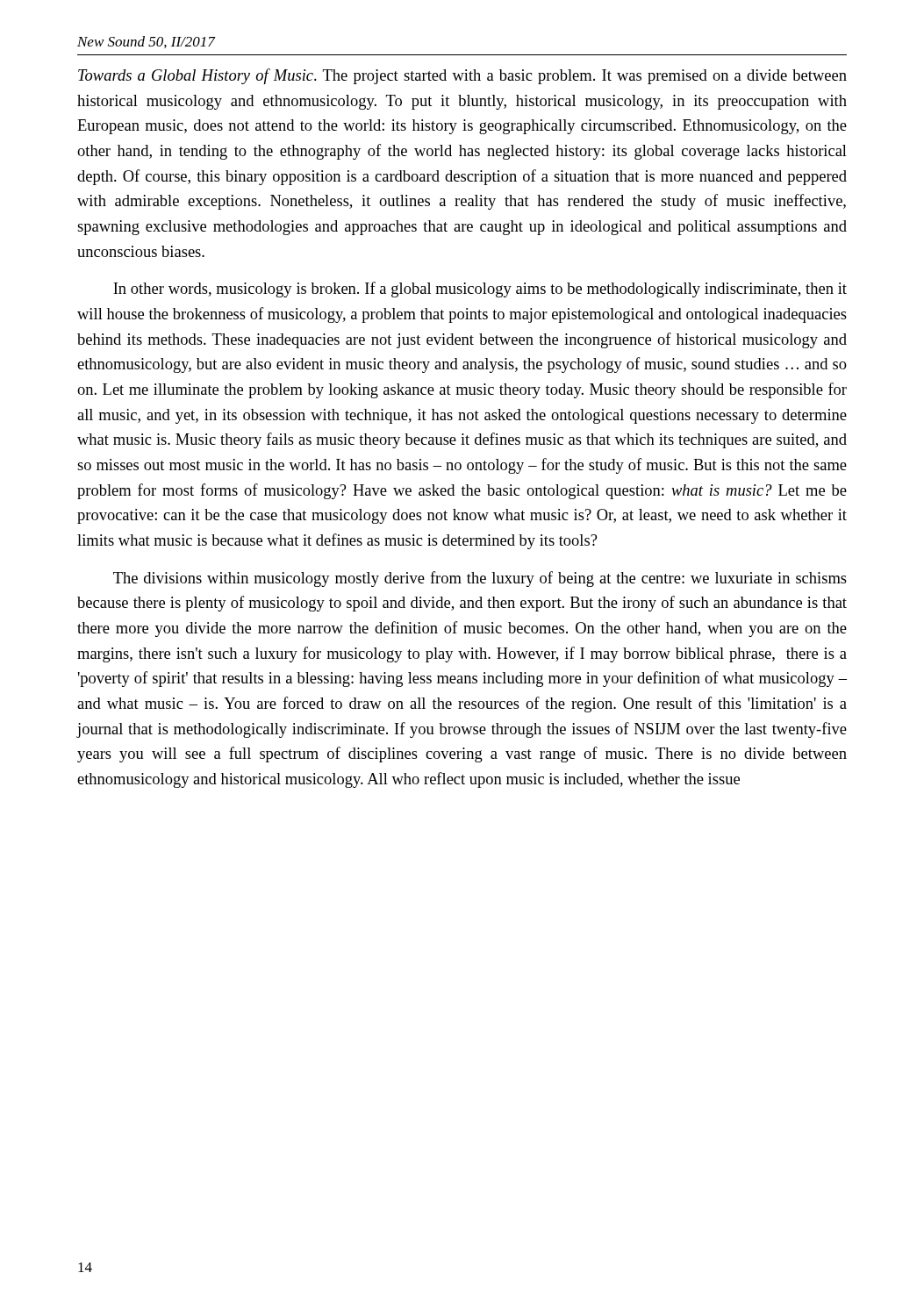924x1316 pixels.
Task: Find the text block that says "In other words, musicology is broken. If a"
Action: 462,415
